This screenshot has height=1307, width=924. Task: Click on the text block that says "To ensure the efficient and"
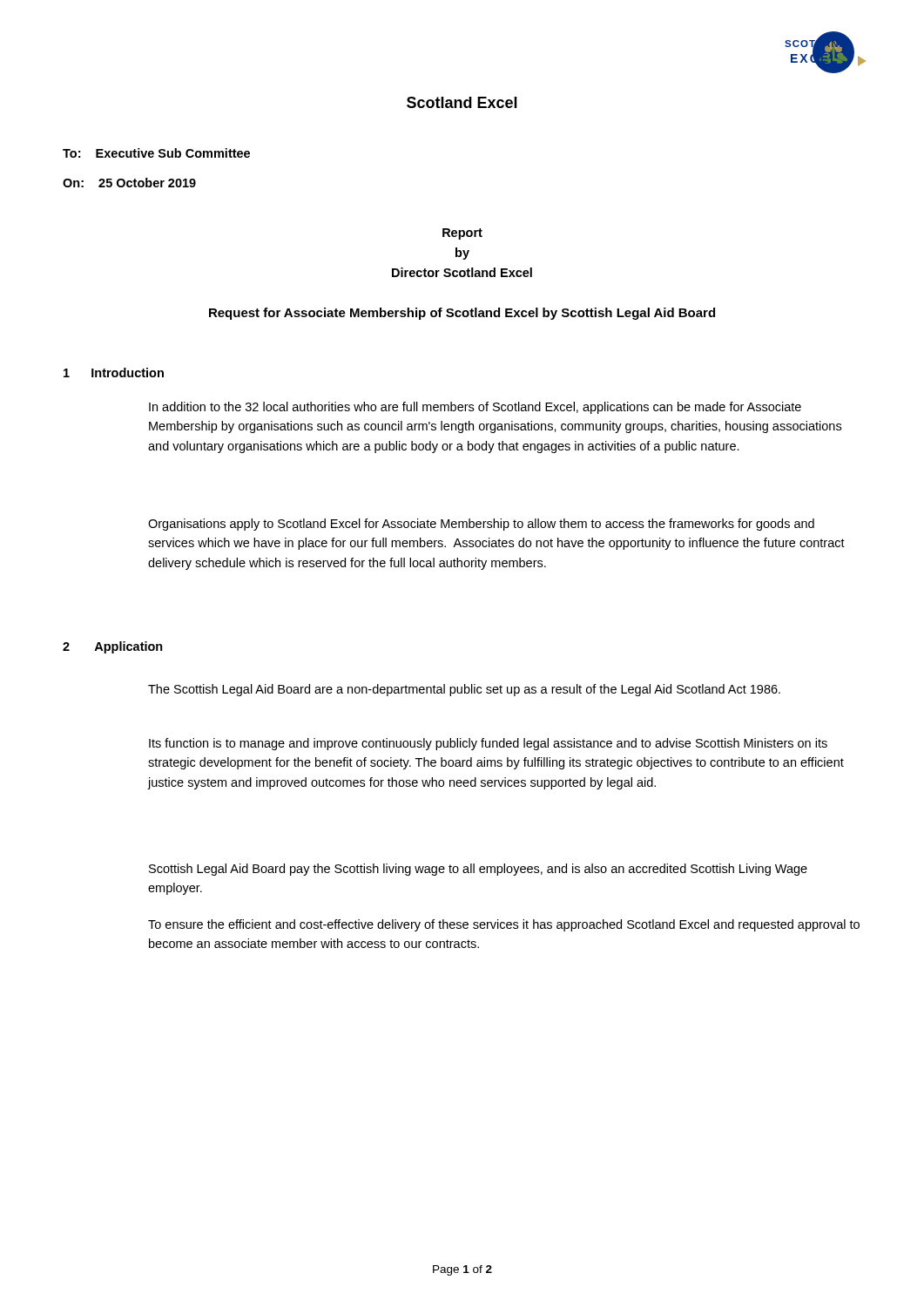(504, 934)
